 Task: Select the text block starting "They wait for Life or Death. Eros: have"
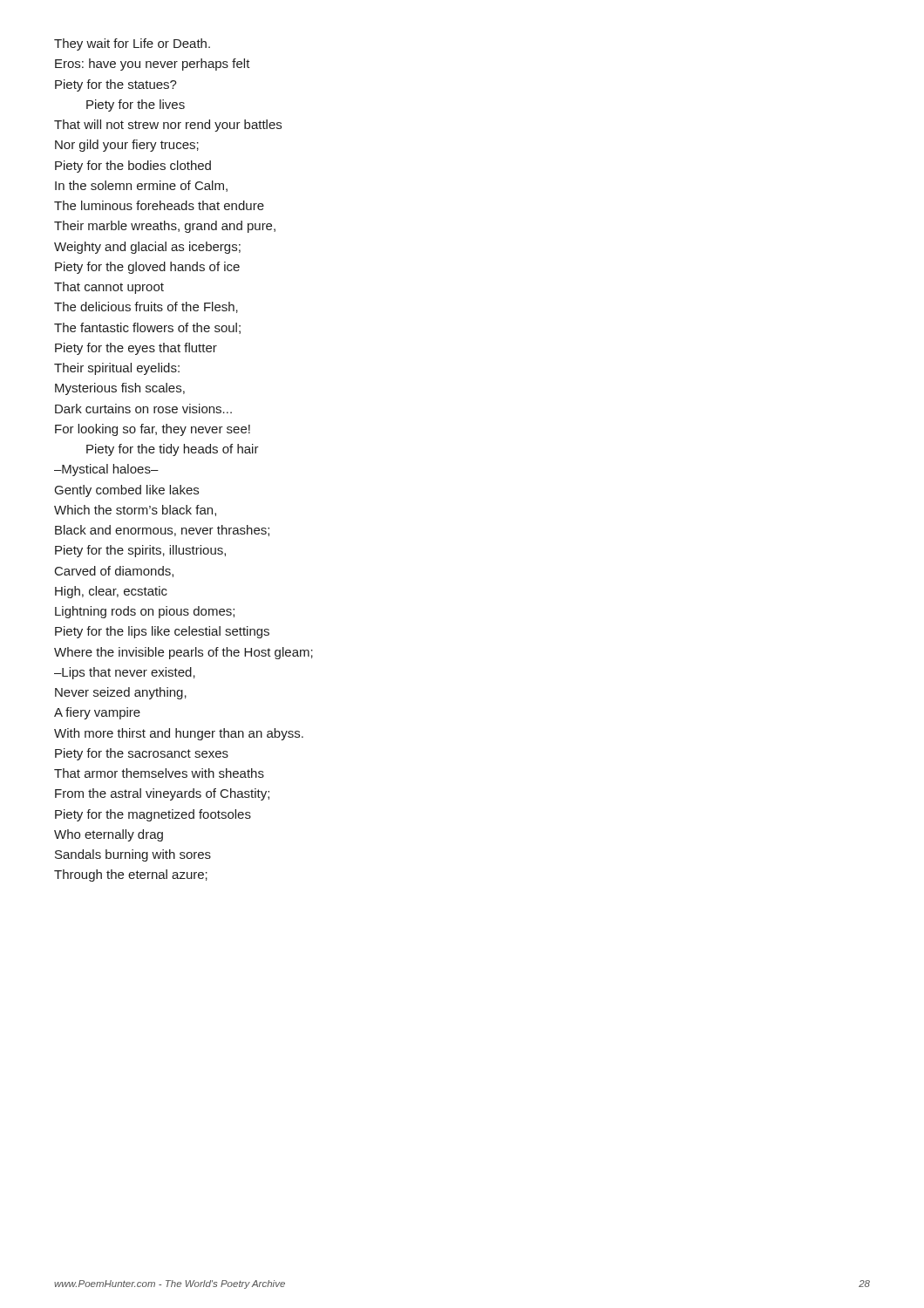(132, 44)
